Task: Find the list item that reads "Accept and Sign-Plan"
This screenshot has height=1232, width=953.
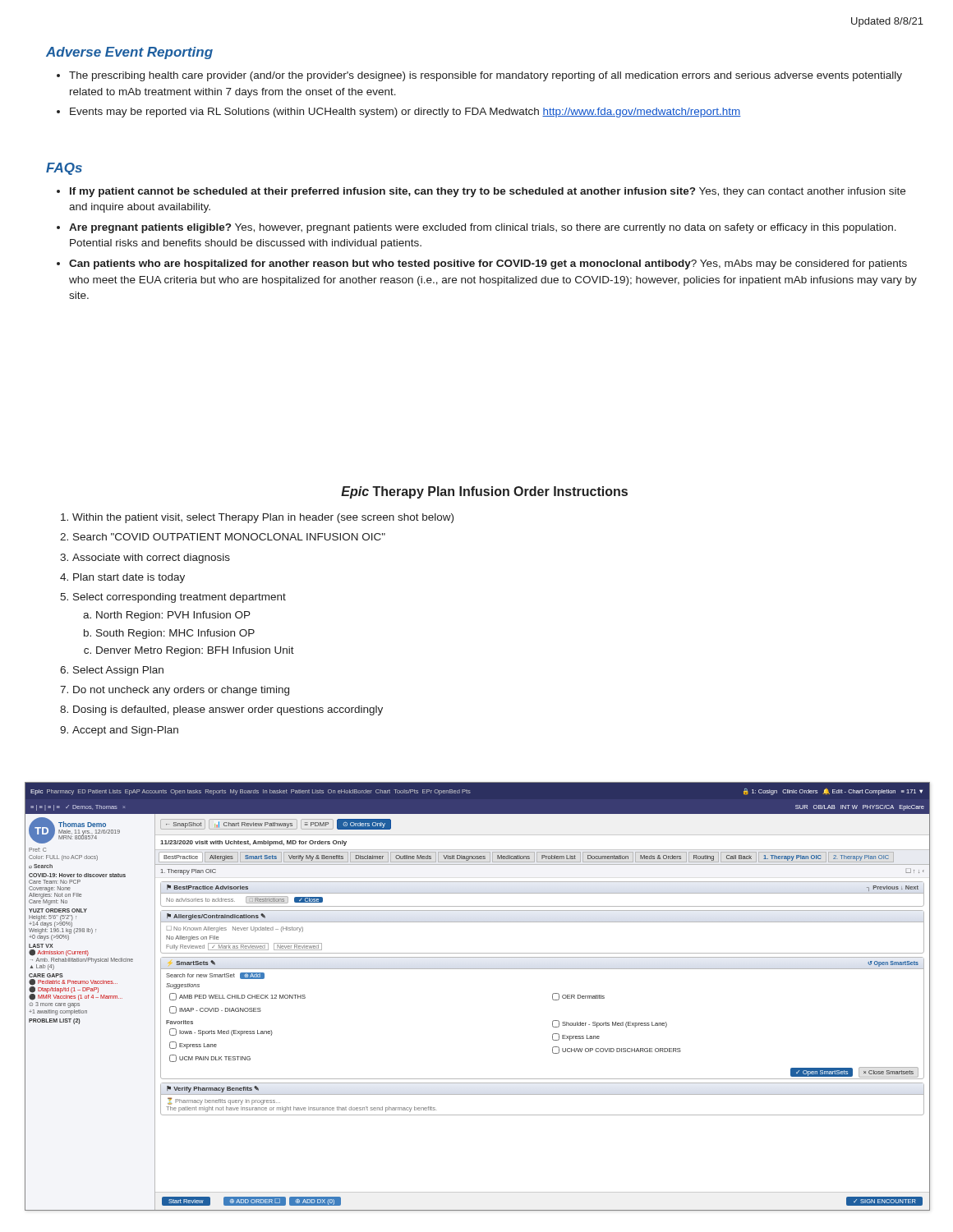Action: tap(126, 729)
